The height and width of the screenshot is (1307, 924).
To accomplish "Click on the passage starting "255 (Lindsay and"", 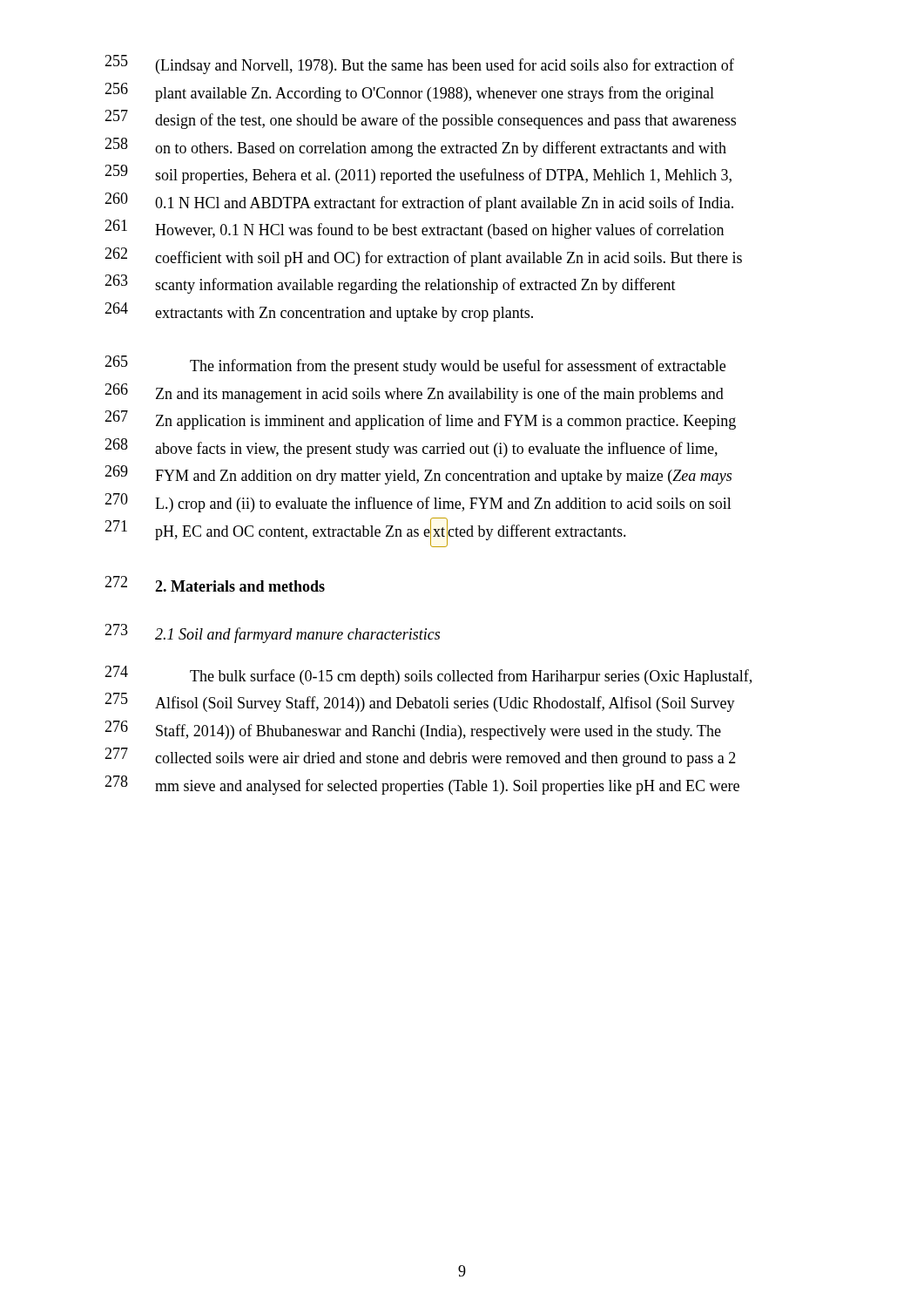I will click(475, 66).
